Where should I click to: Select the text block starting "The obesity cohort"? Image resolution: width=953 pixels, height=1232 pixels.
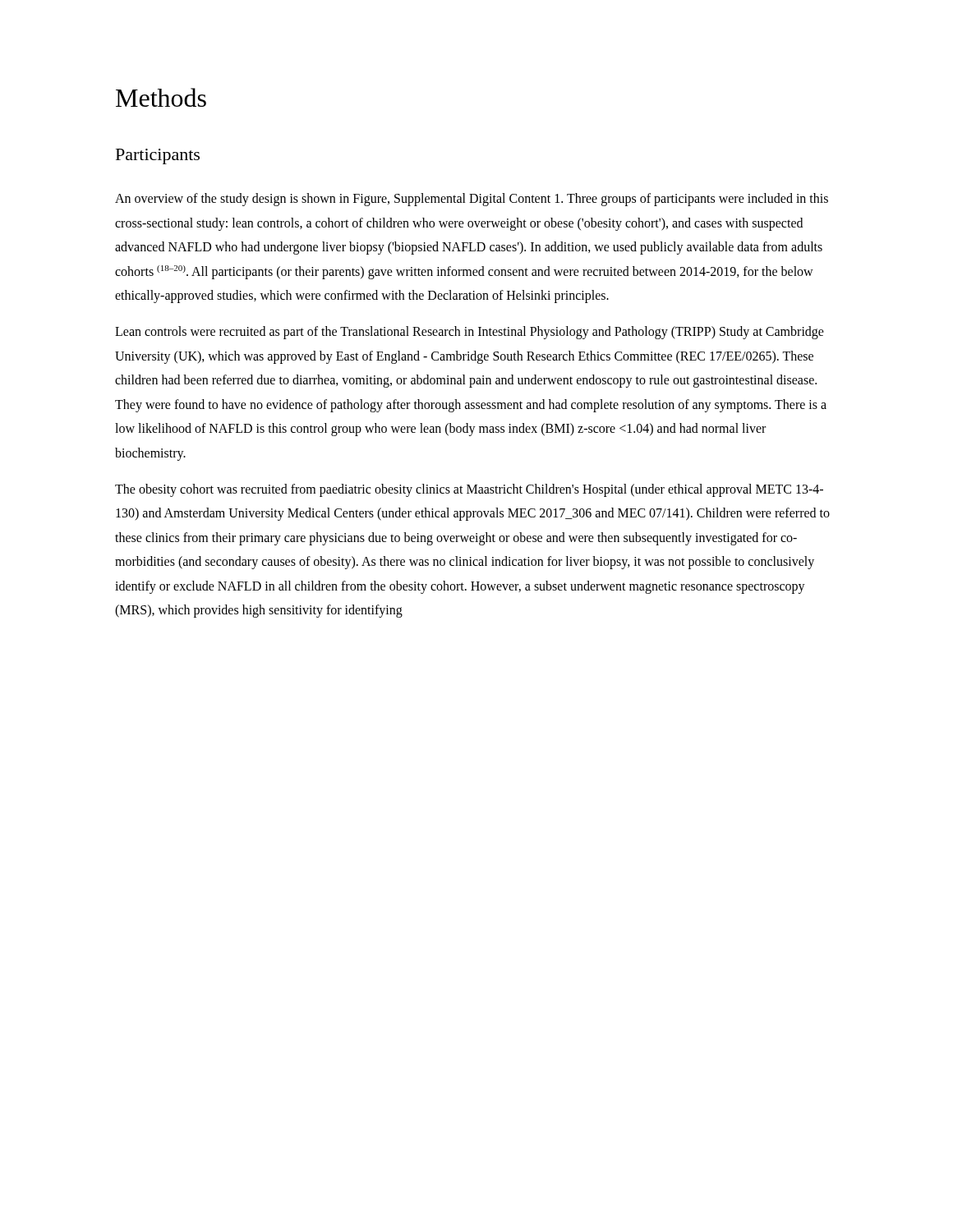[x=476, y=550]
